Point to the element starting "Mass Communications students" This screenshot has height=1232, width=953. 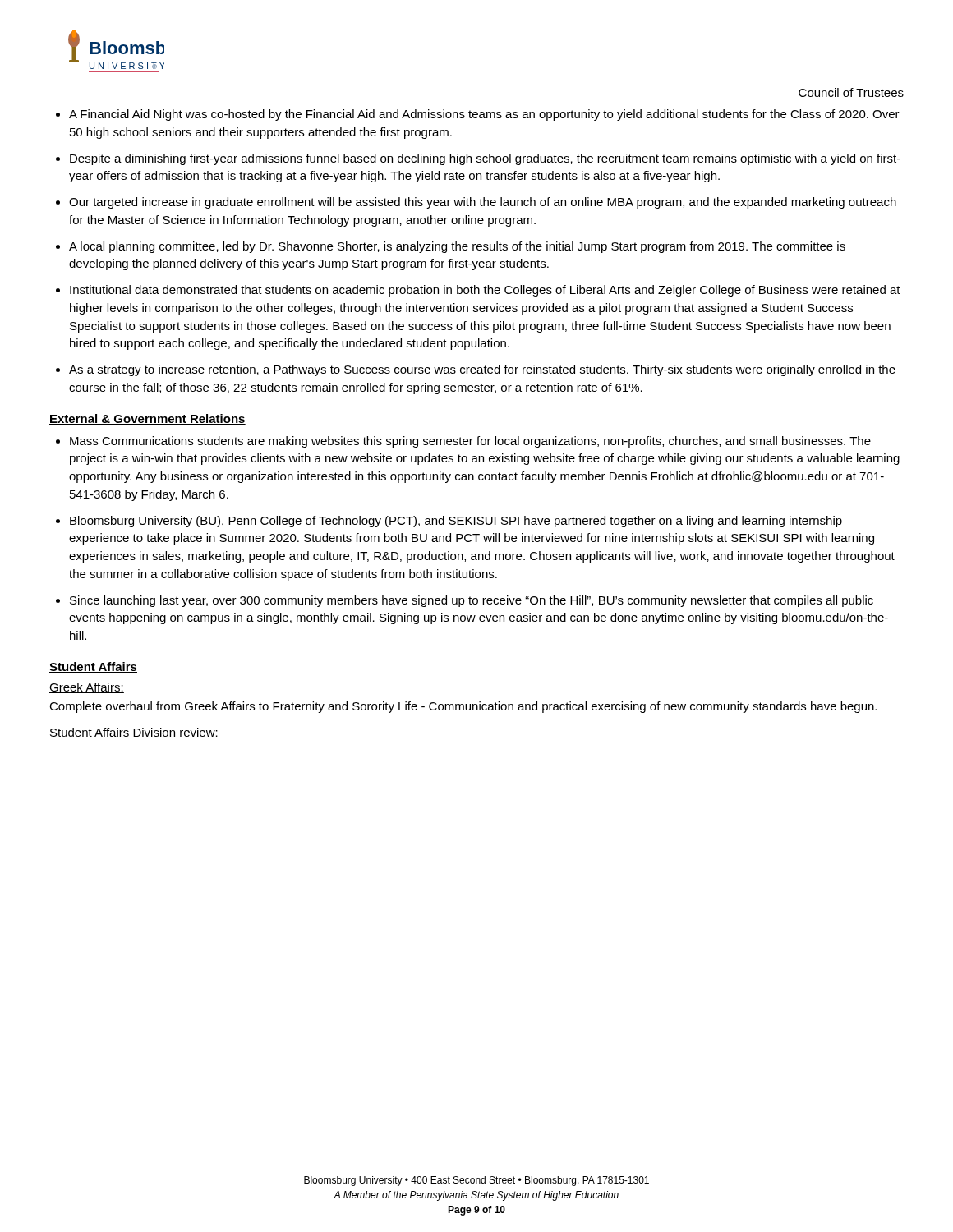pyautogui.click(x=484, y=467)
